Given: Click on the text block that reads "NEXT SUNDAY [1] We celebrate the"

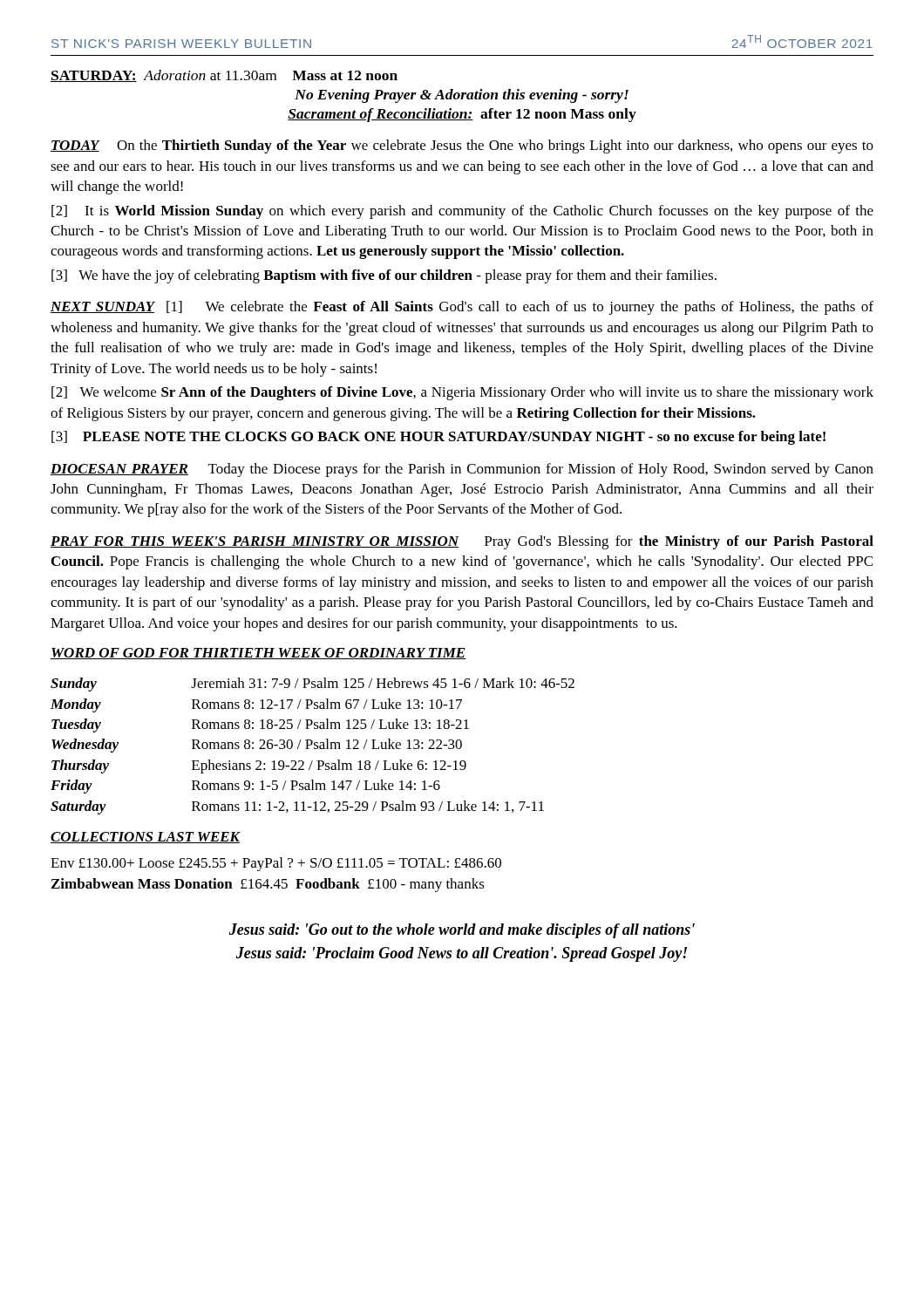Looking at the screenshot, I should click(462, 308).
